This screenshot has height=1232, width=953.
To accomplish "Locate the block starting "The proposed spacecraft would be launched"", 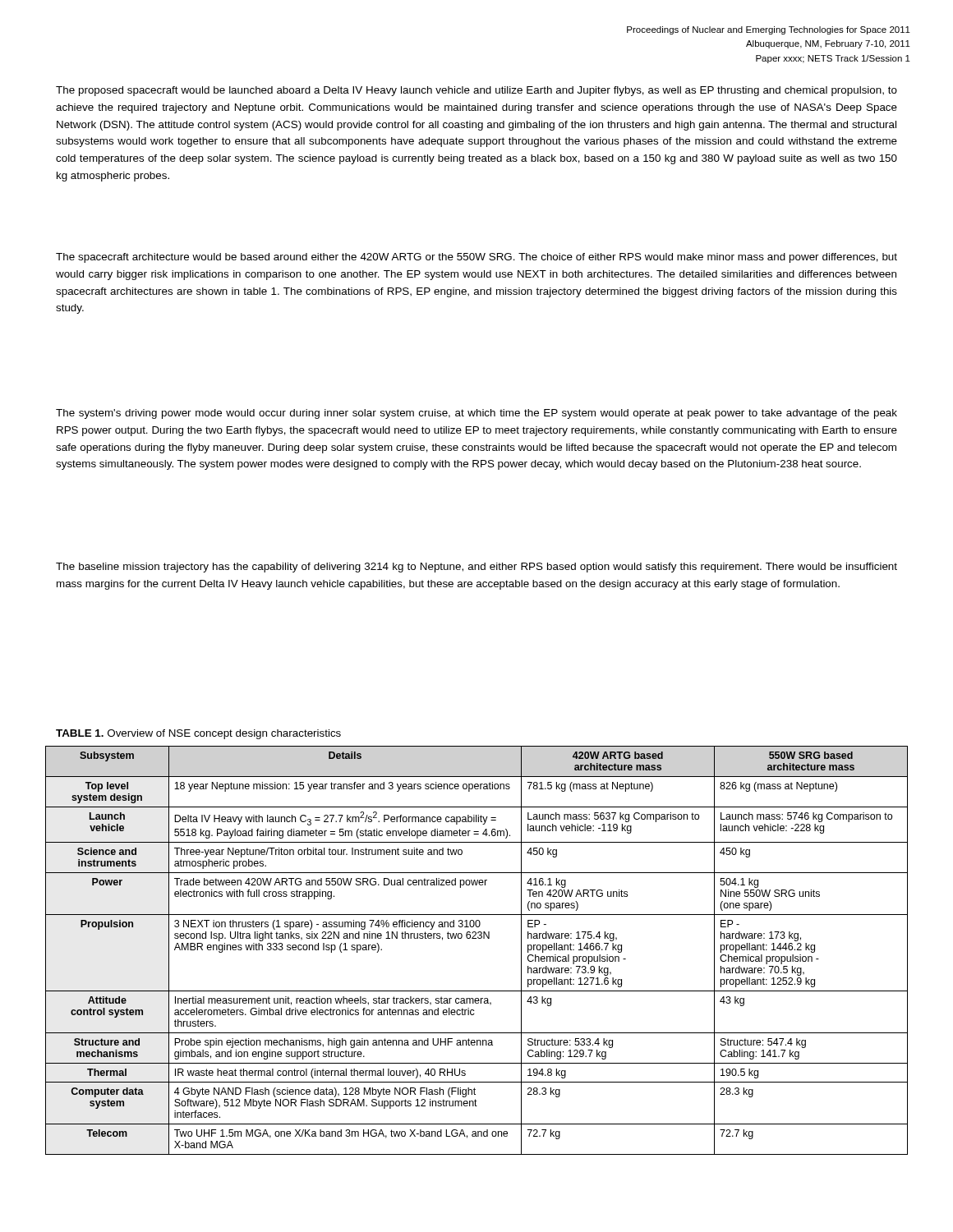I will 476,133.
